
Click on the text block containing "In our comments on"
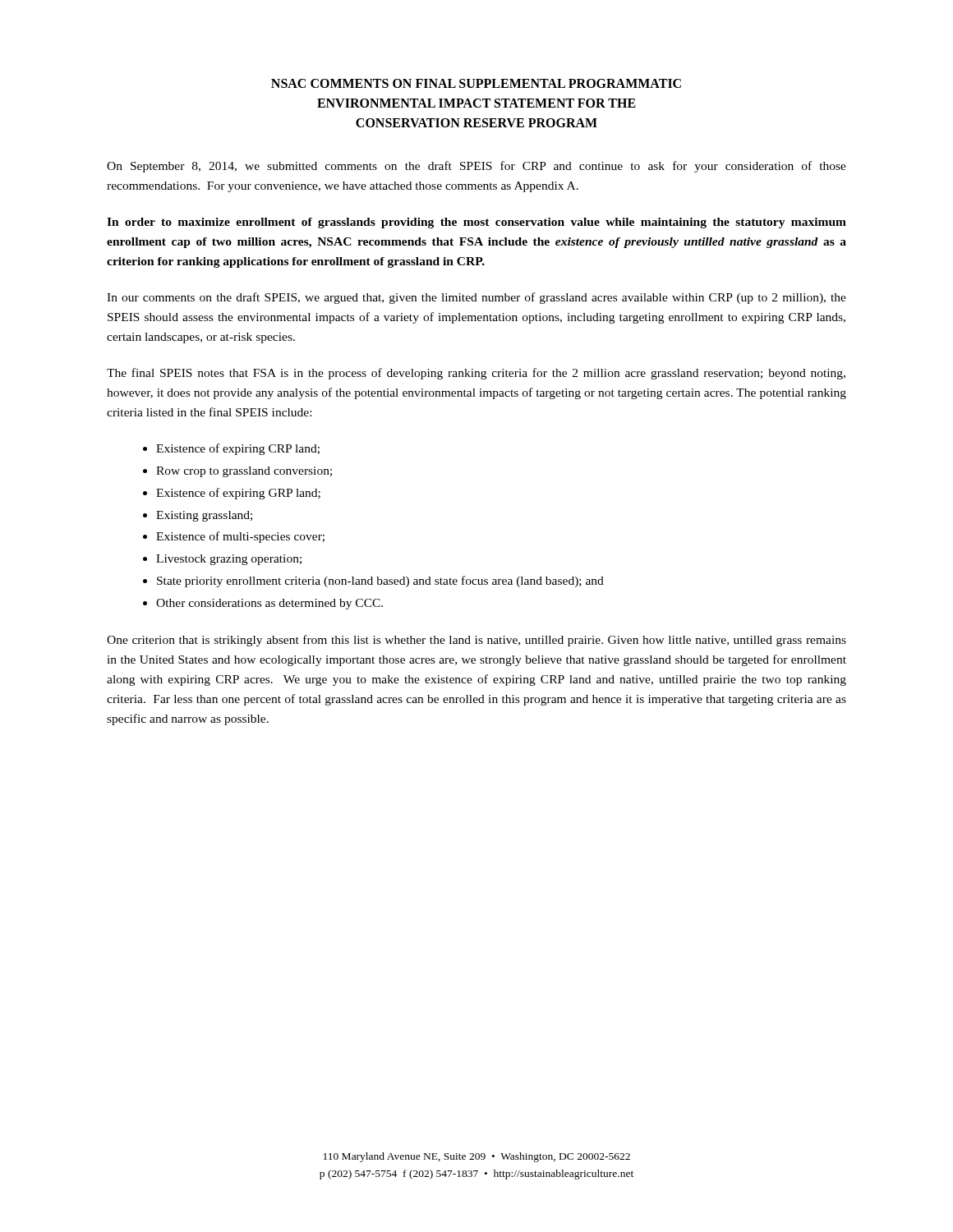coord(476,317)
